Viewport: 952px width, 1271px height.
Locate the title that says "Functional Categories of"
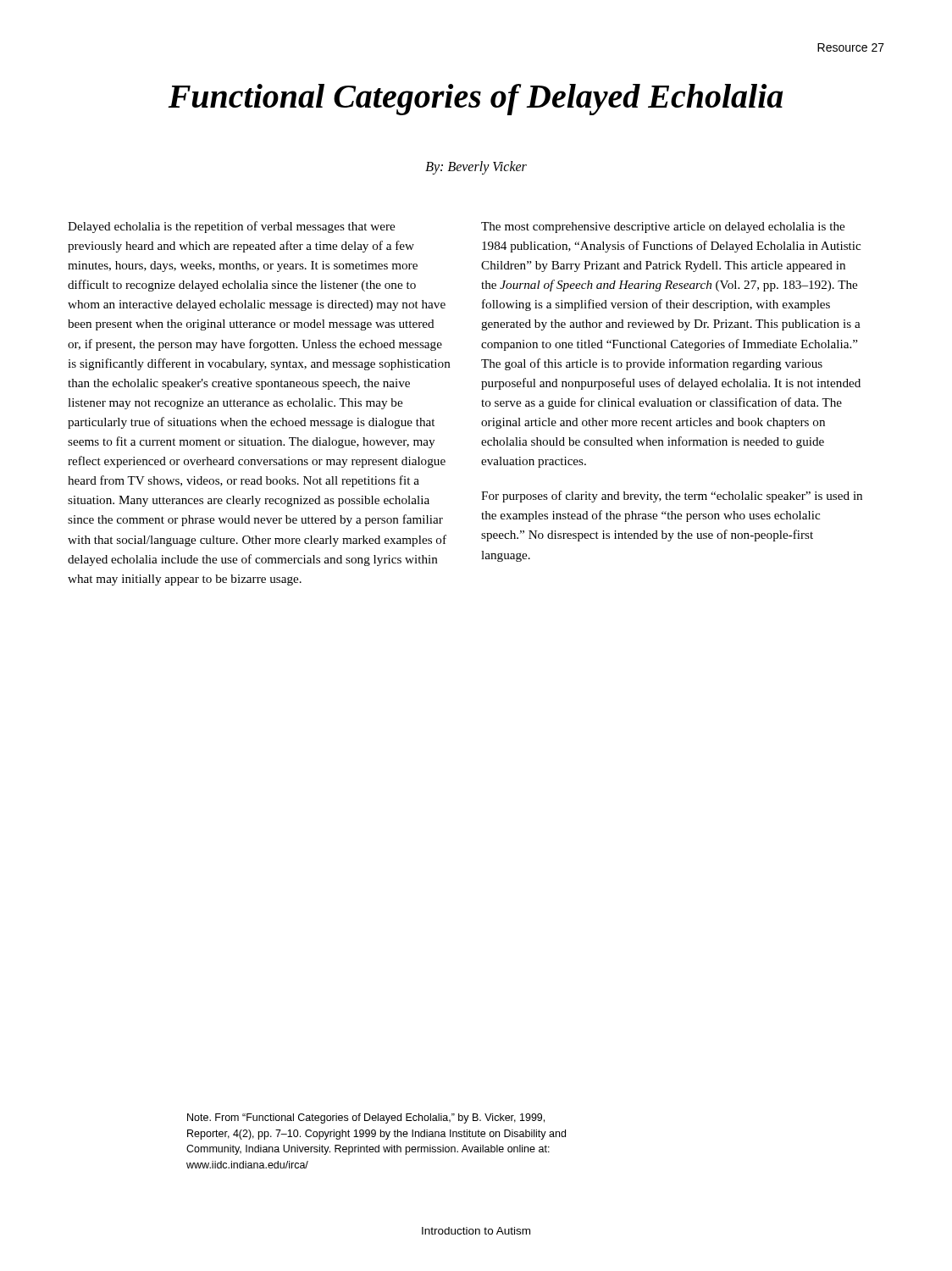tap(476, 96)
